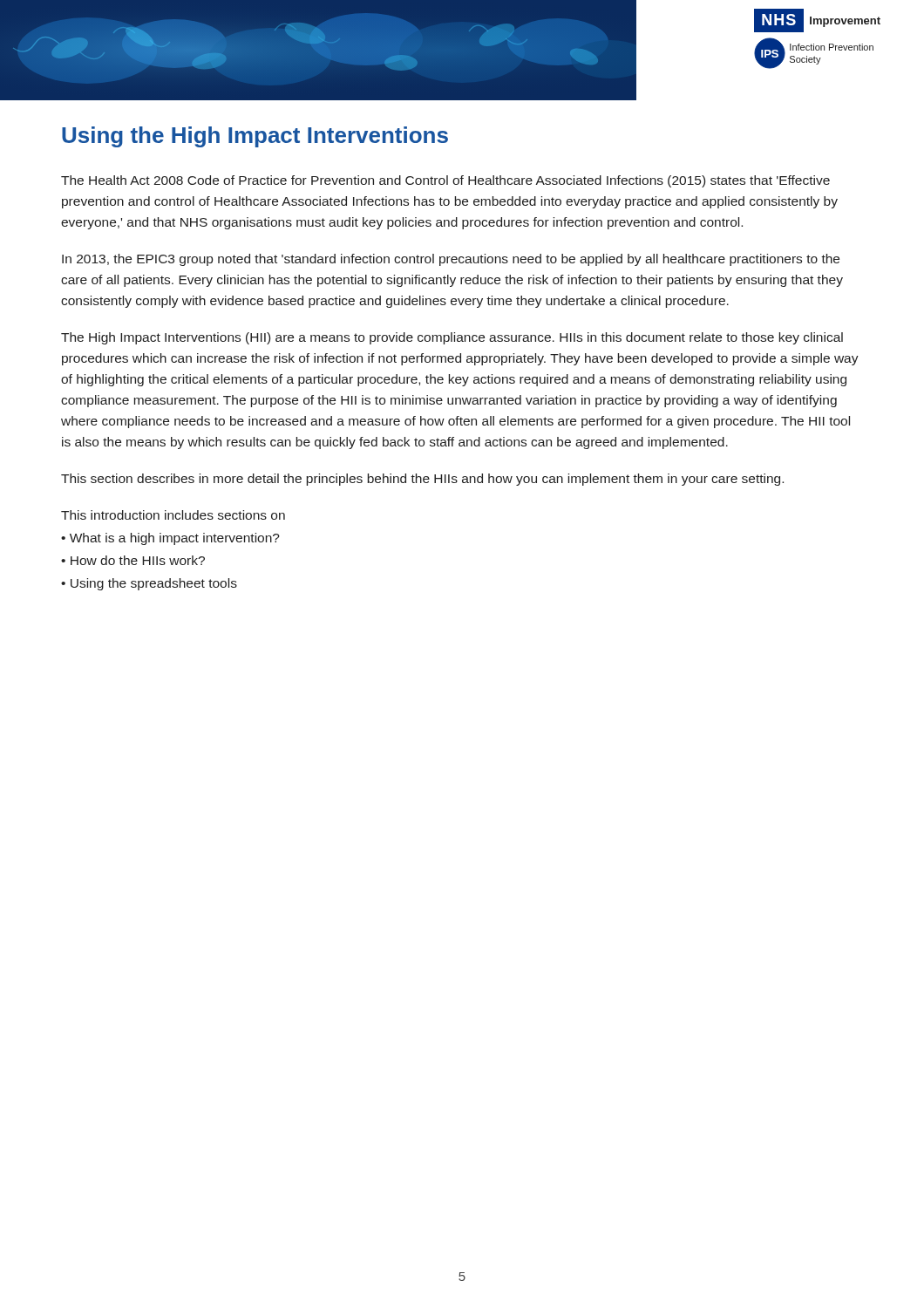This screenshot has width=924, height=1308.
Task: Click on the text starting "The Health Act 2008 Code"
Action: [449, 201]
